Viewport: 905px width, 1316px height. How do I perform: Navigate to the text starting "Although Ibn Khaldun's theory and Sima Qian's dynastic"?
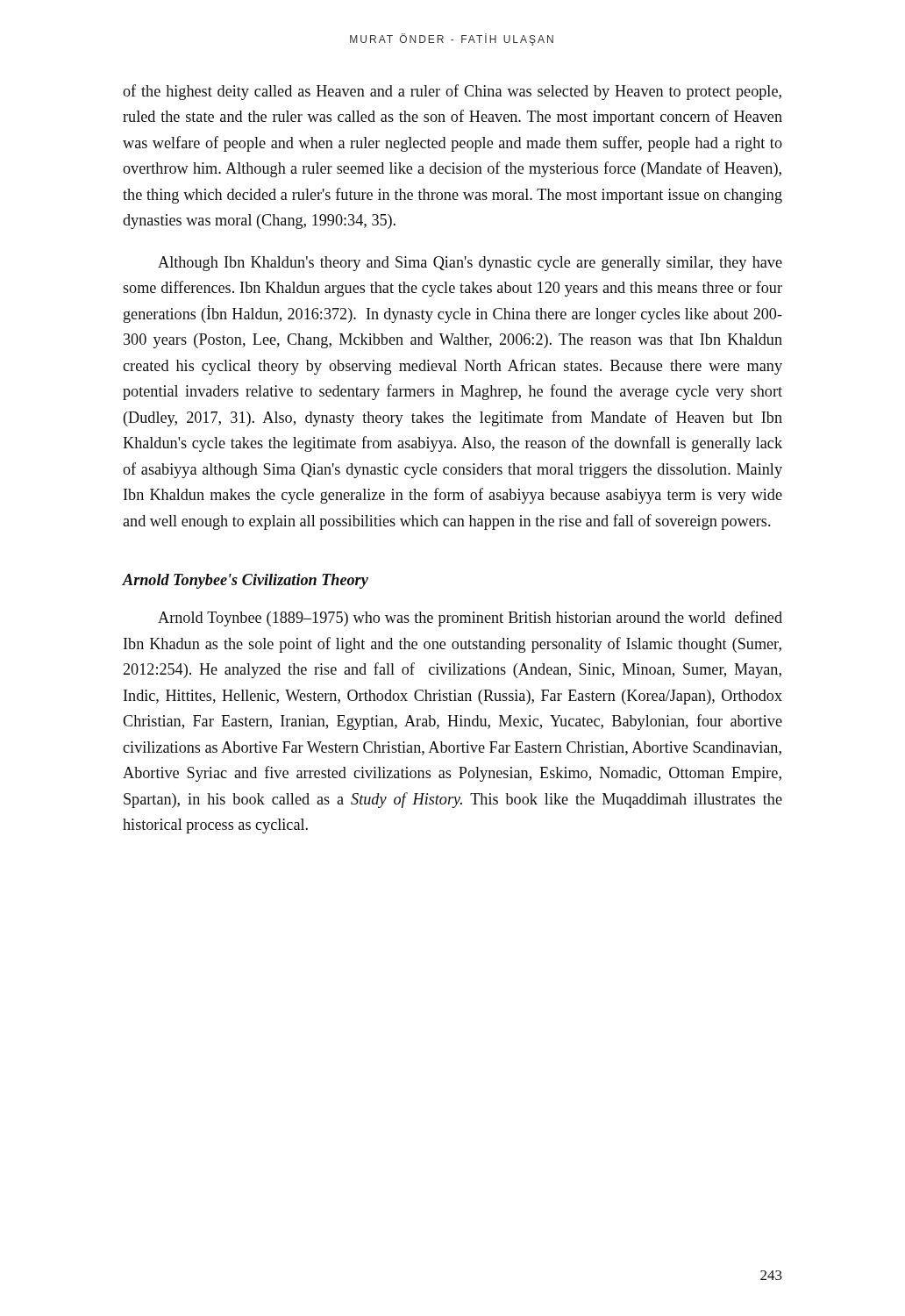pyautogui.click(x=452, y=392)
